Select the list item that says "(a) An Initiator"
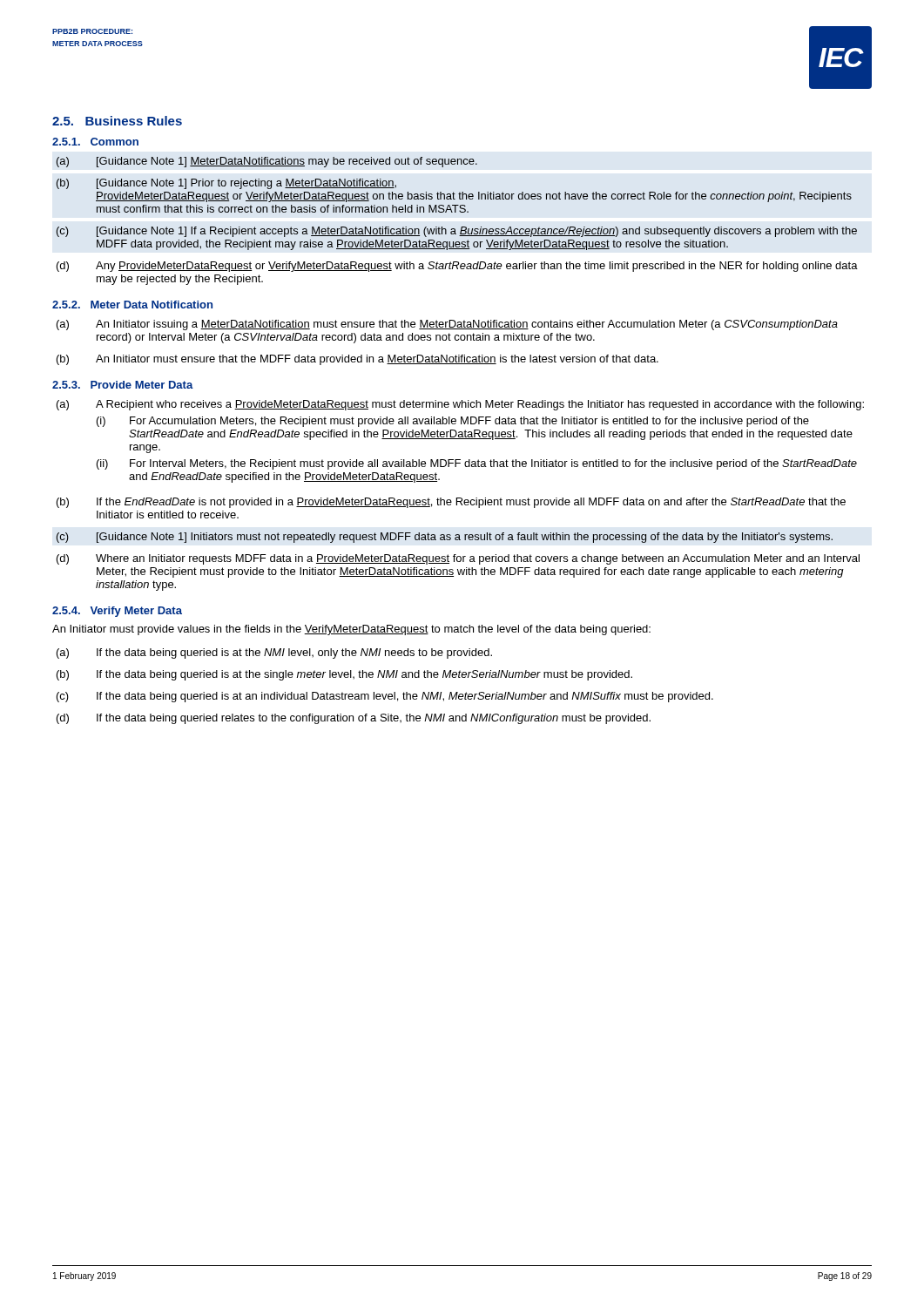924x1307 pixels. (x=462, y=330)
